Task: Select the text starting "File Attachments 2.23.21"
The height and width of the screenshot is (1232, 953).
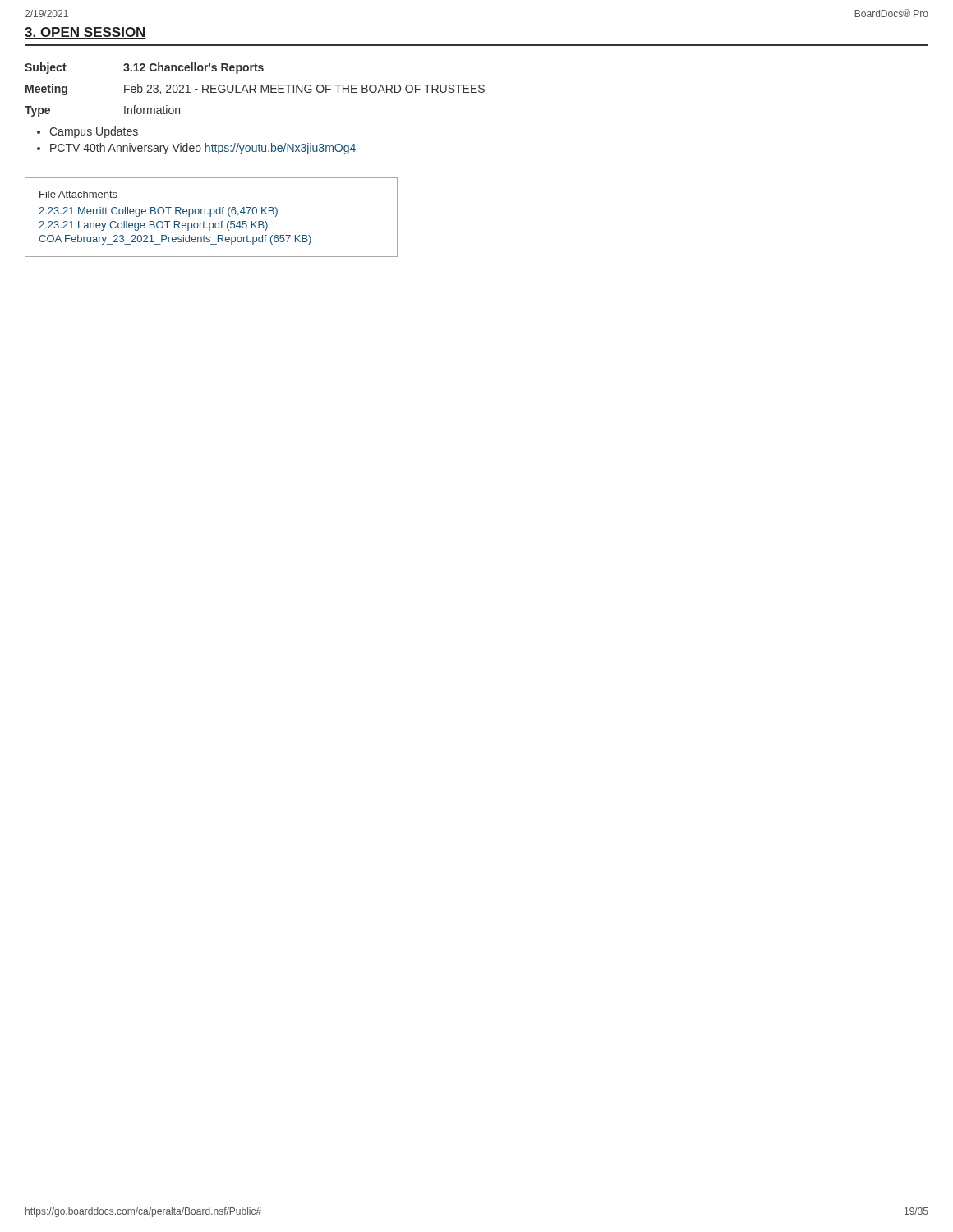Action: click(x=211, y=216)
